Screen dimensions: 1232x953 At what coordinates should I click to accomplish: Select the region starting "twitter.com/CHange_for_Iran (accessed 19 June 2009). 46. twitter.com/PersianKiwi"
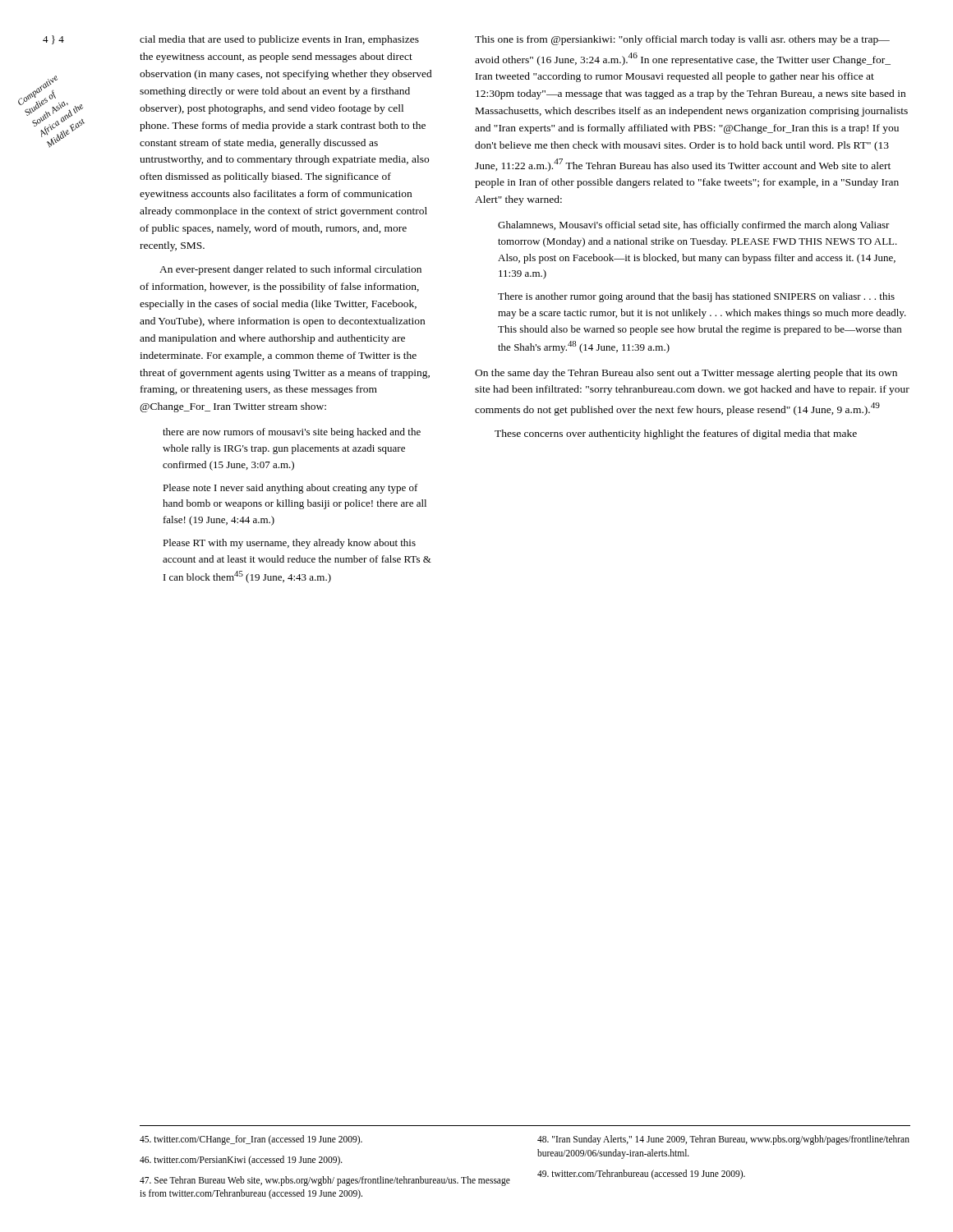point(326,1167)
